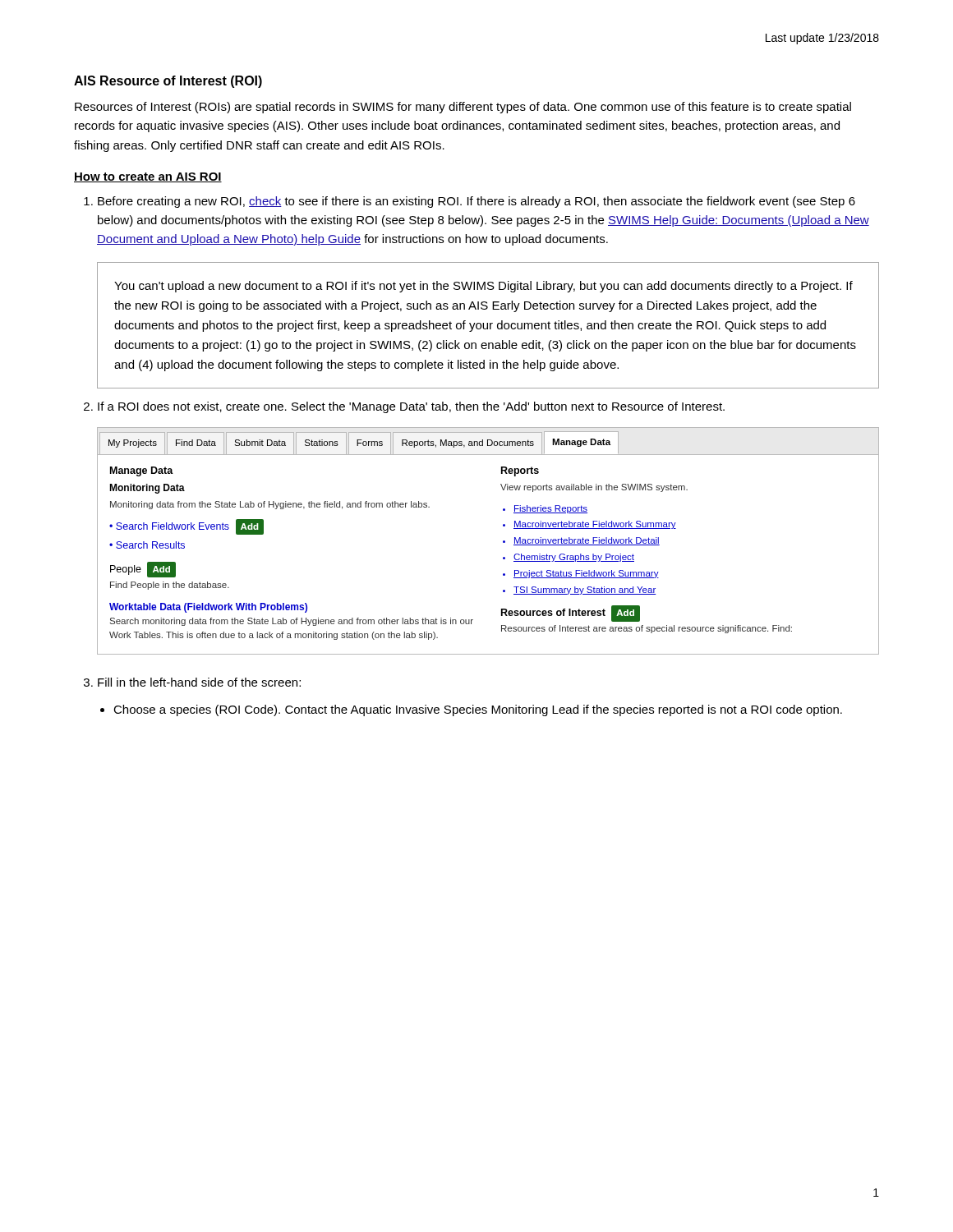Screen dimensions: 1232x953
Task: Click on the section header that reads "AIS Resource of Interest (ROI)"
Action: (168, 81)
